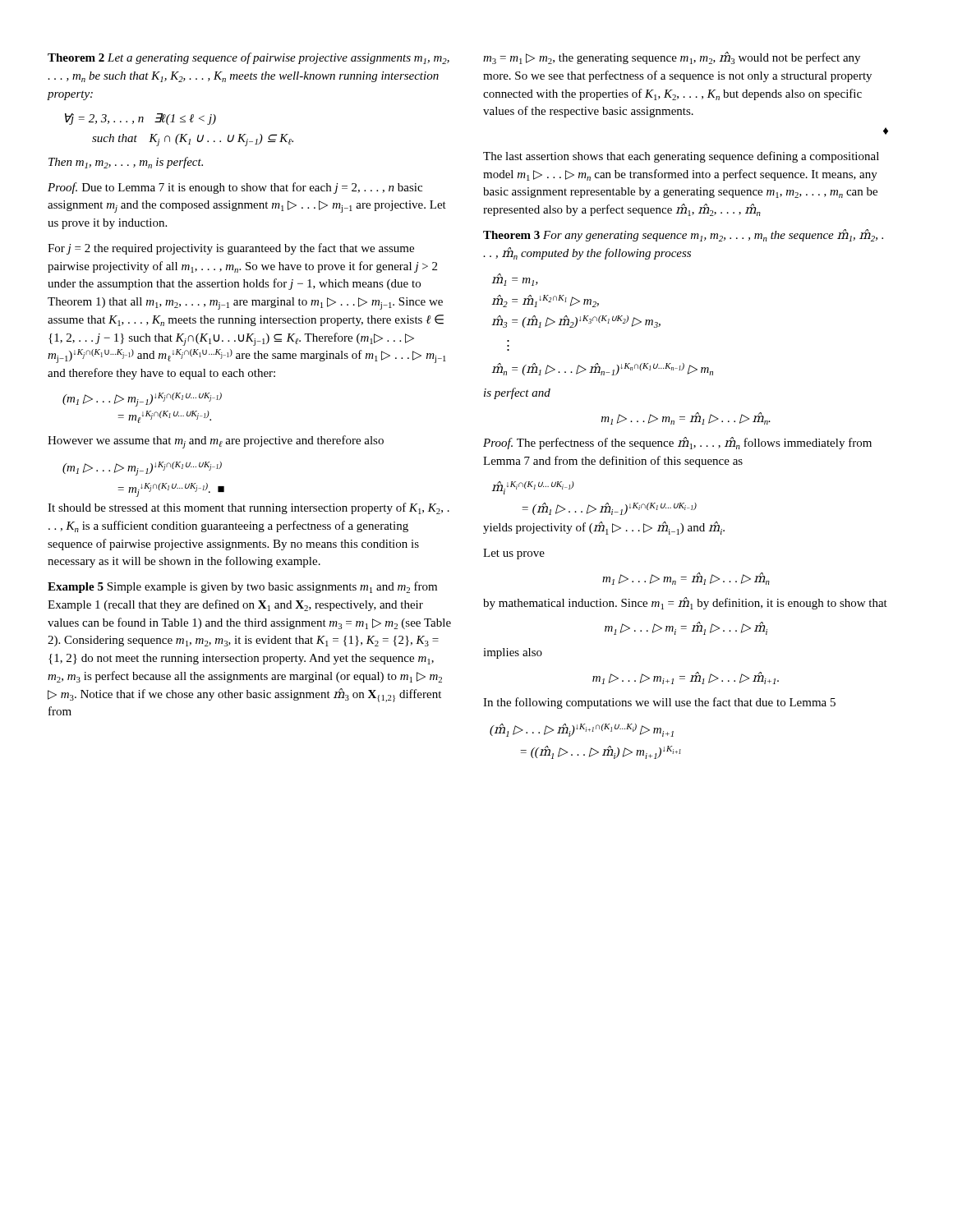Click on the element starting "m3 = m1"
Image resolution: width=953 pixels, height=1232 pixels.
(686, 95)
